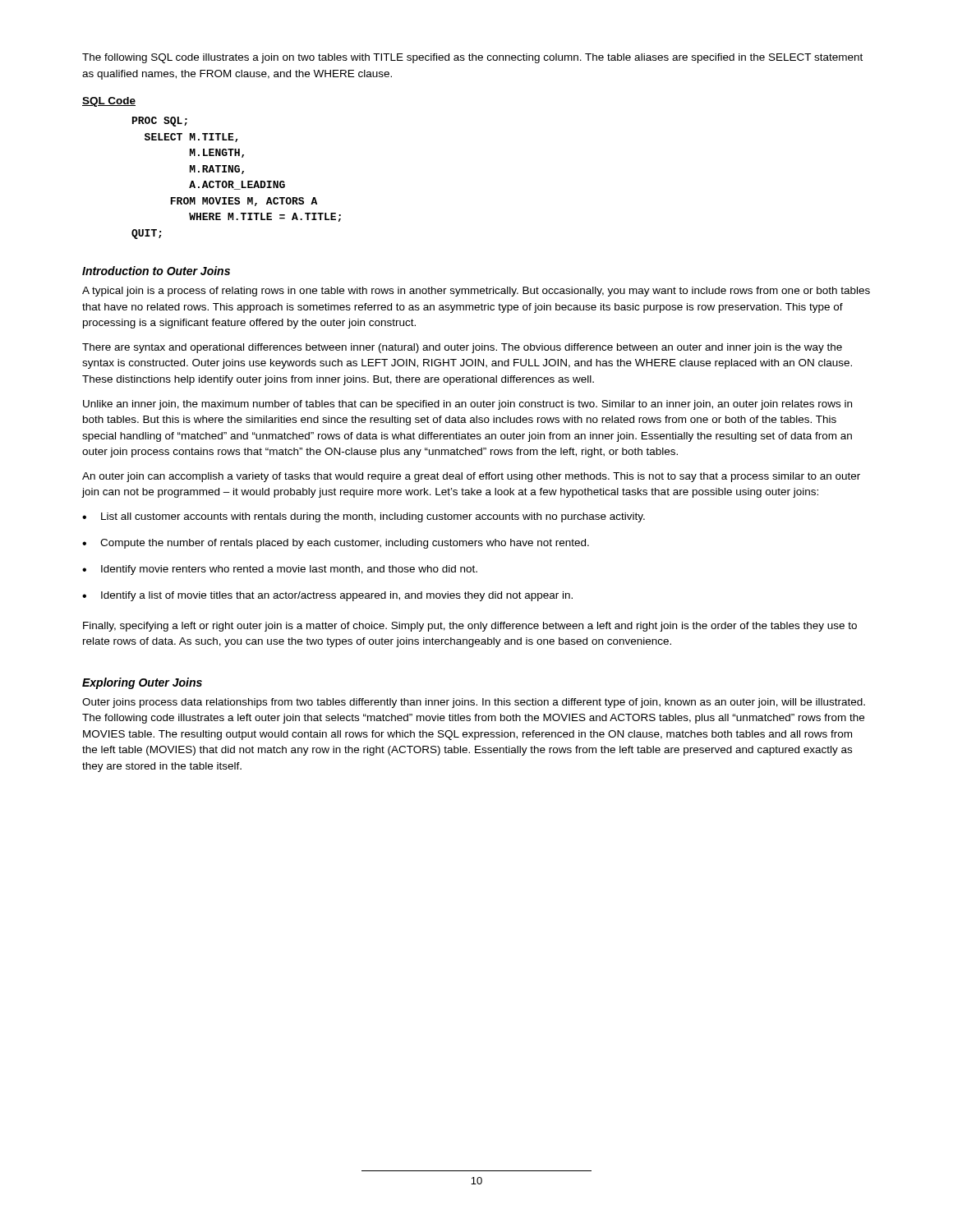Viewport: 953px width, 1232px height.
Task: Click on the passage starting "• Identify a list of movie"
Action: coord(476,597)
